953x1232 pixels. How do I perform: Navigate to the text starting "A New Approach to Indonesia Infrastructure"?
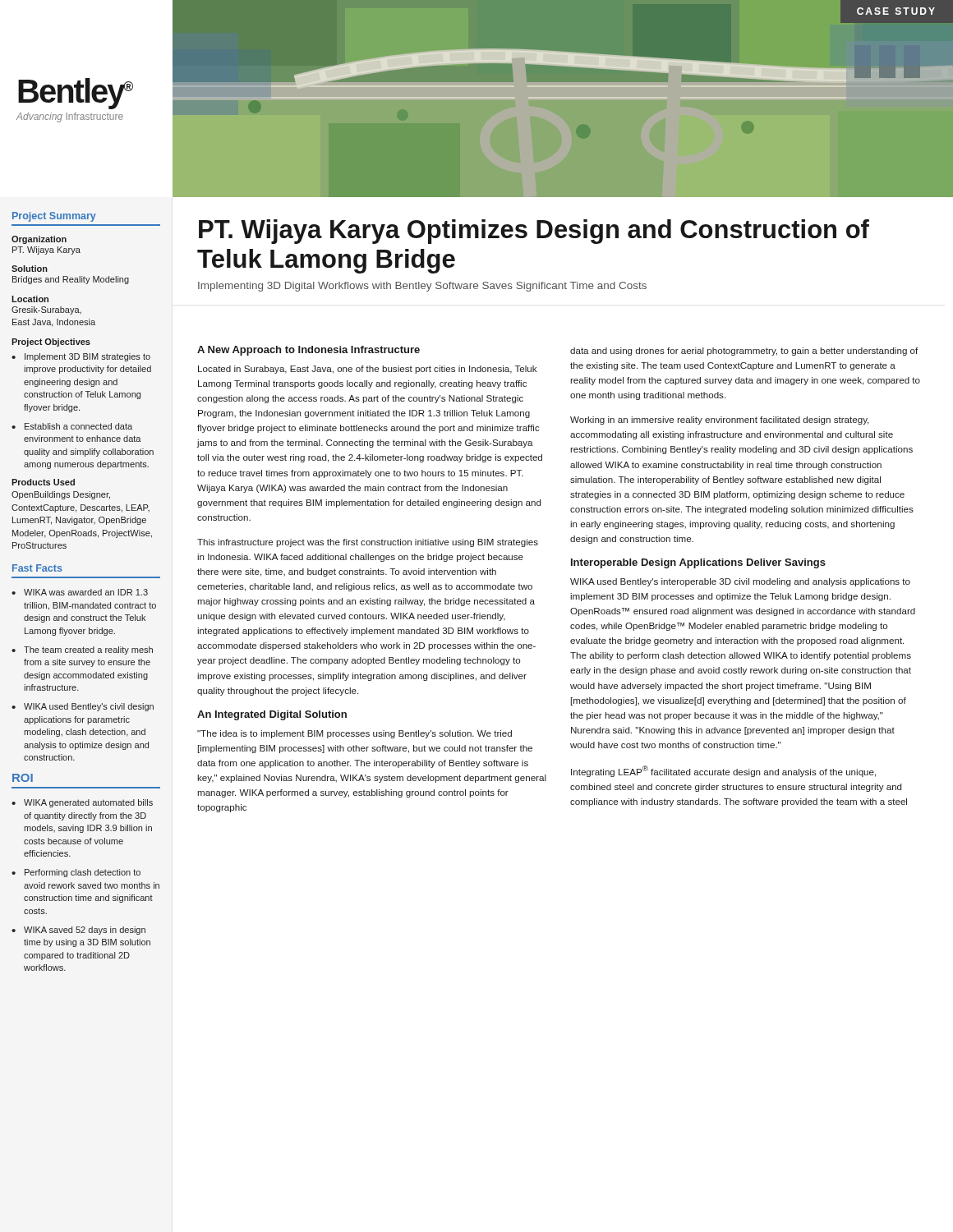[x=309, y=350]
